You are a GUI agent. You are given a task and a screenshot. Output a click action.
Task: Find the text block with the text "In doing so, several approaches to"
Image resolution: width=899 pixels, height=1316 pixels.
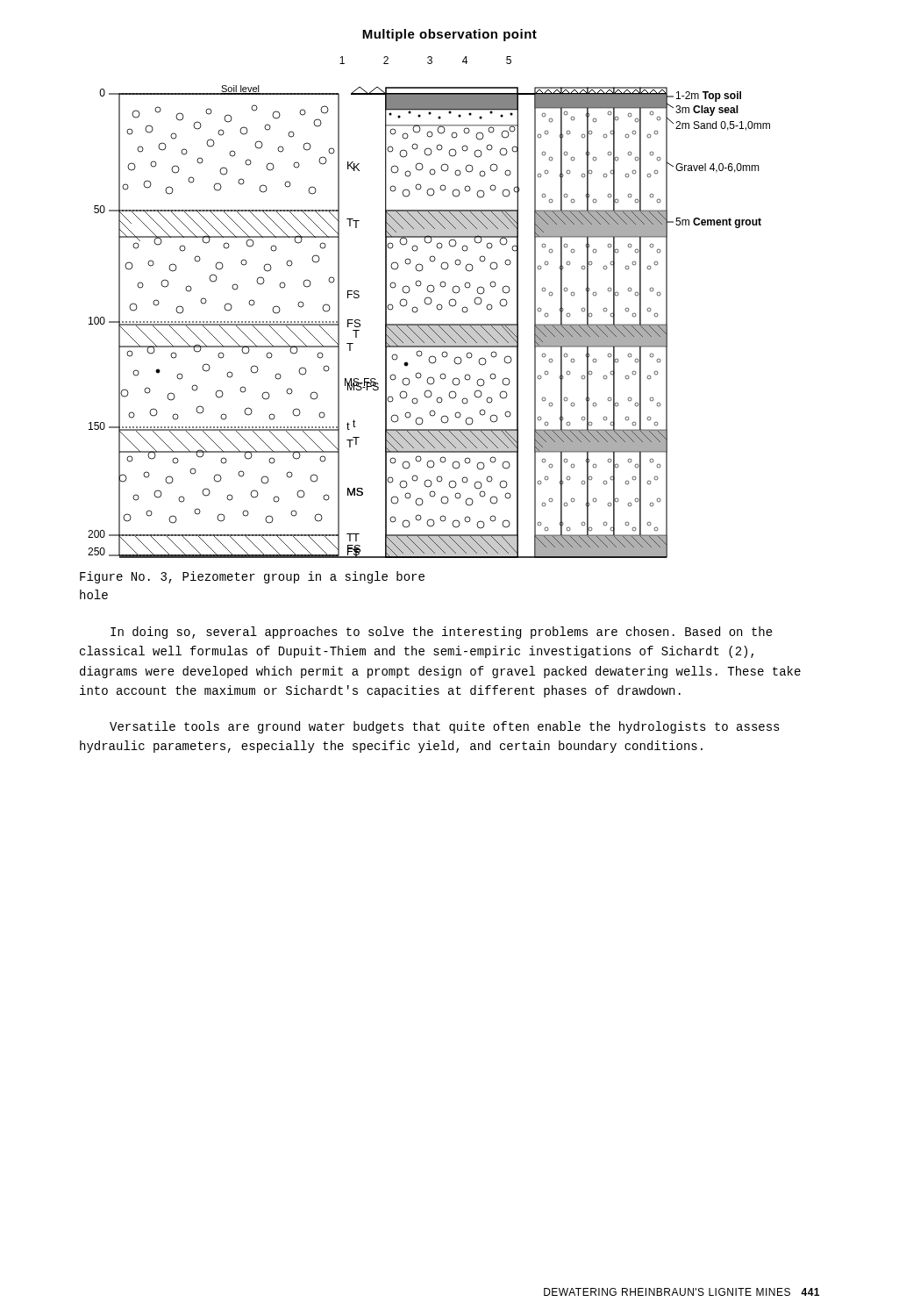tap(447, 690)
